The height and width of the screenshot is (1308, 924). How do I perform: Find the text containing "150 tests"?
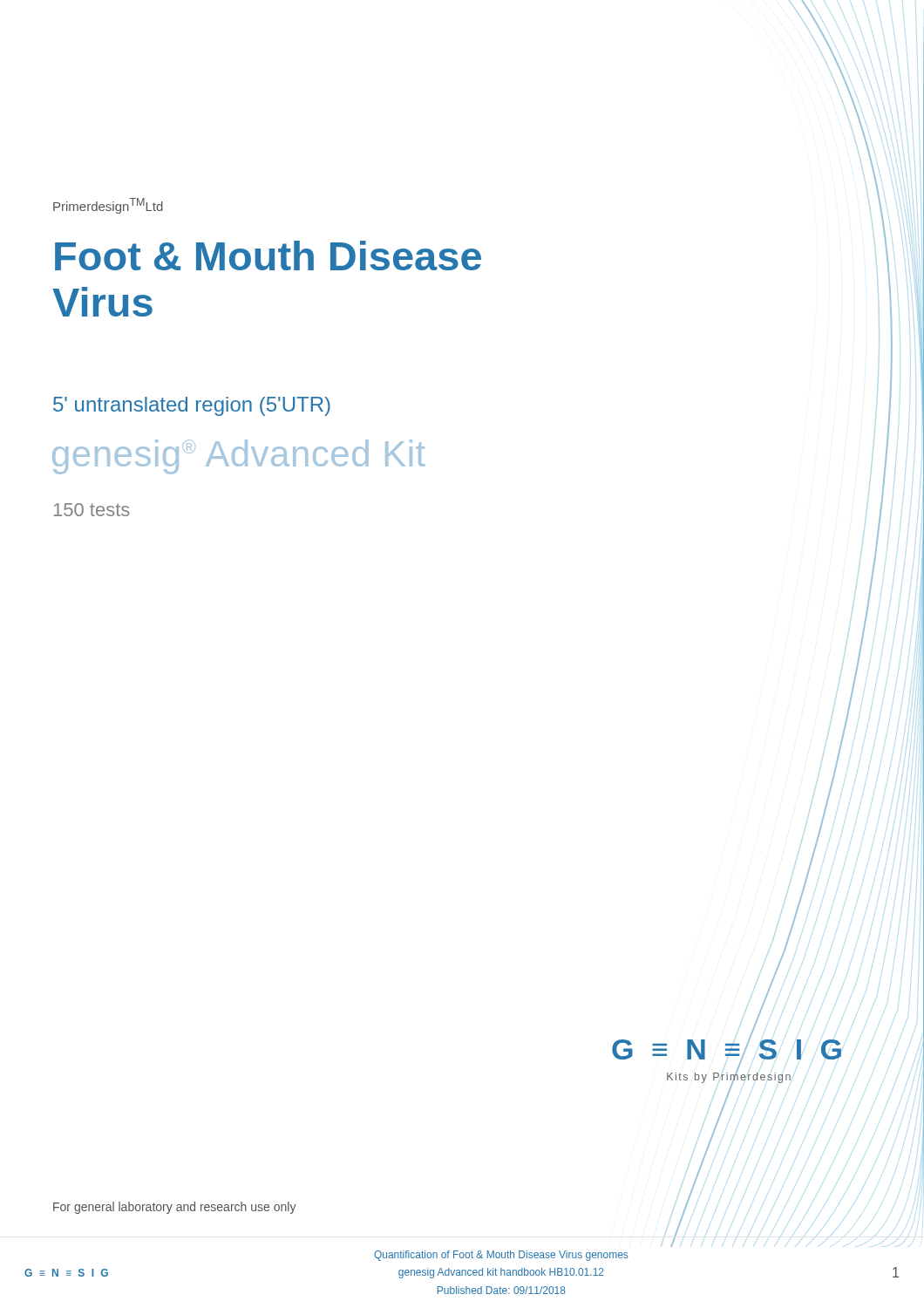[x=91, y=510]
